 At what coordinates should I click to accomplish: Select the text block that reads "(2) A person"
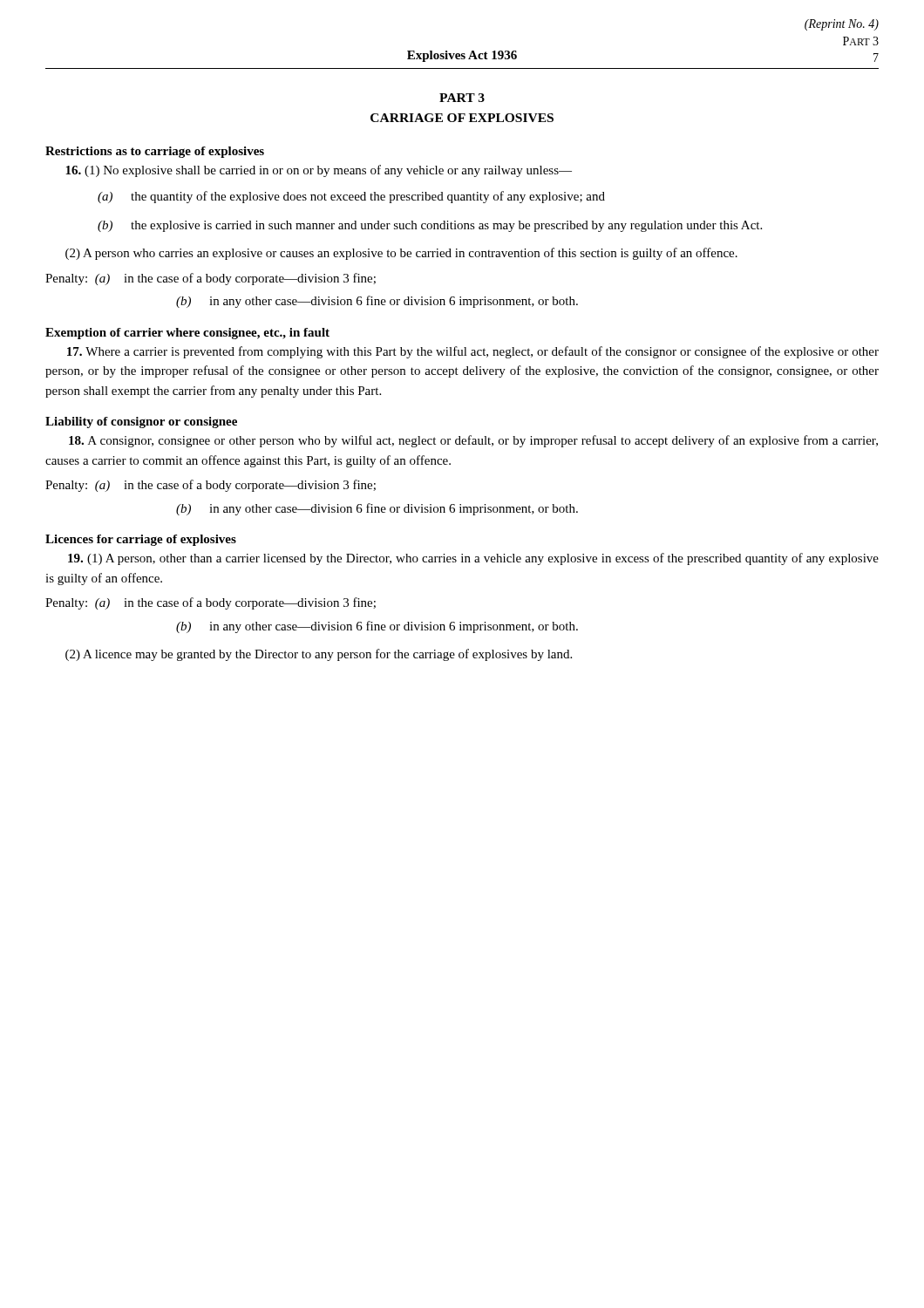(x=392, y=253)
